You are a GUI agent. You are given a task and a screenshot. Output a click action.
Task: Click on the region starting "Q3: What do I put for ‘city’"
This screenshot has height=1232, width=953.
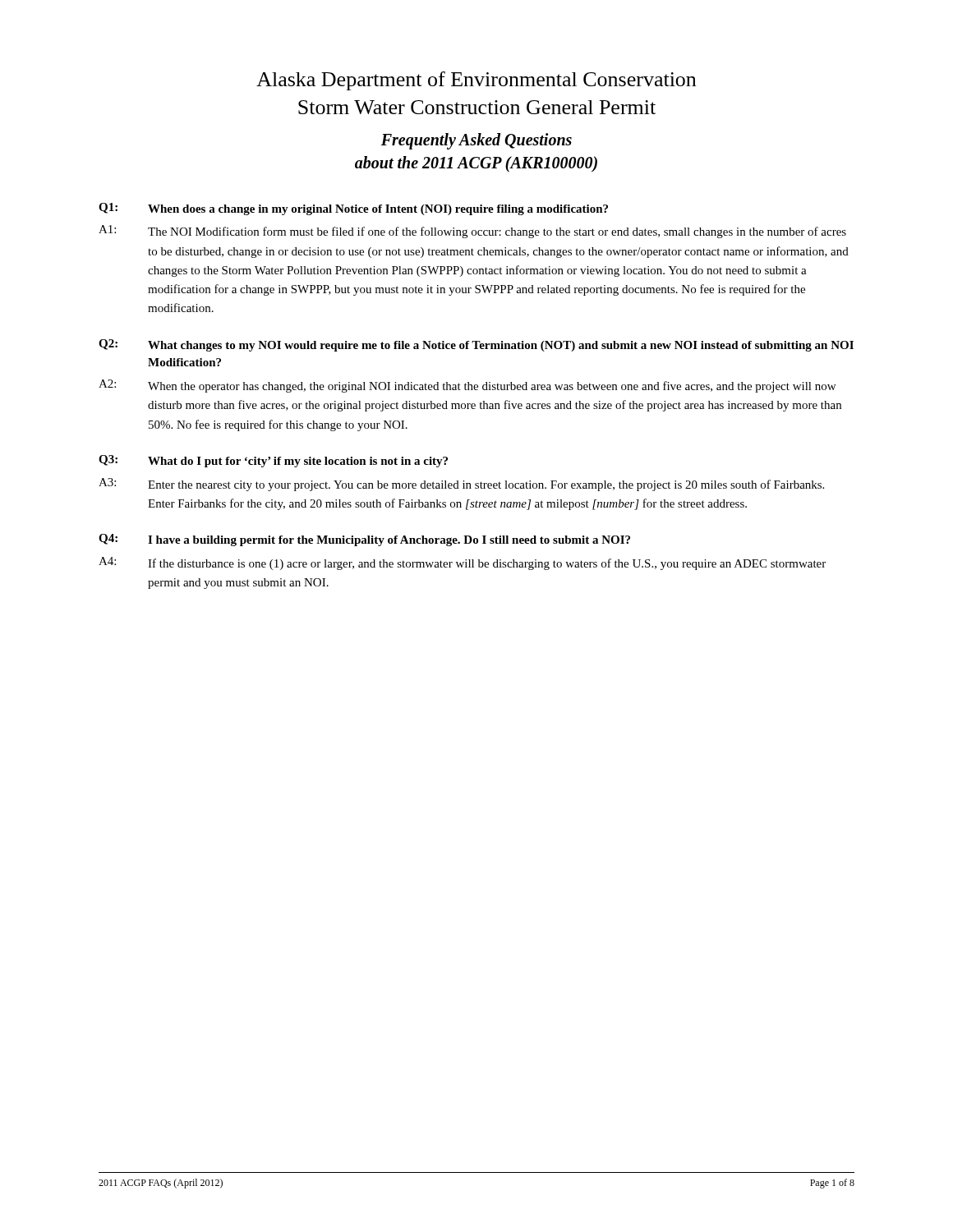tap(273, 461)
